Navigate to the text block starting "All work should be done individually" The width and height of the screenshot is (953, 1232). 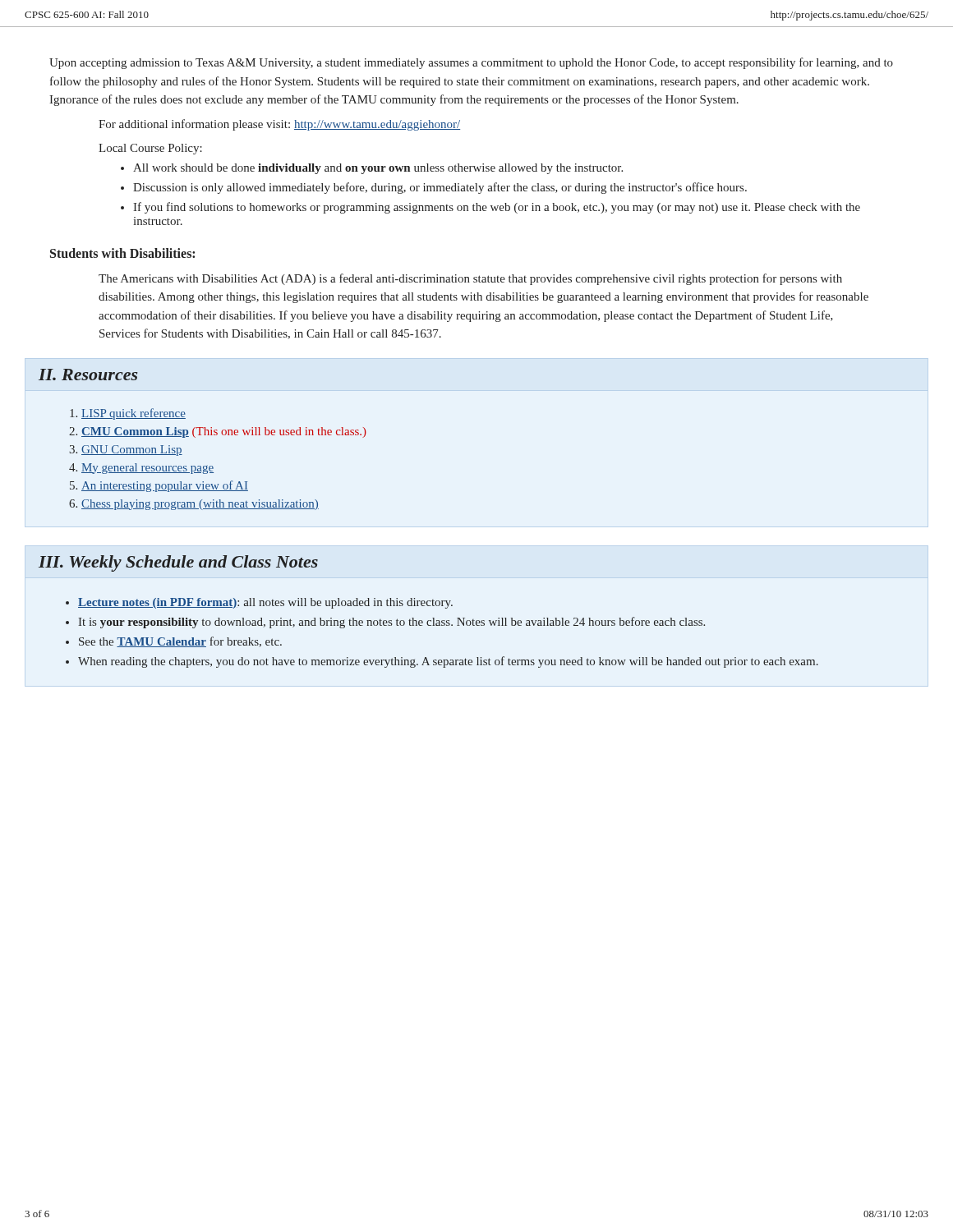point(378,167)
